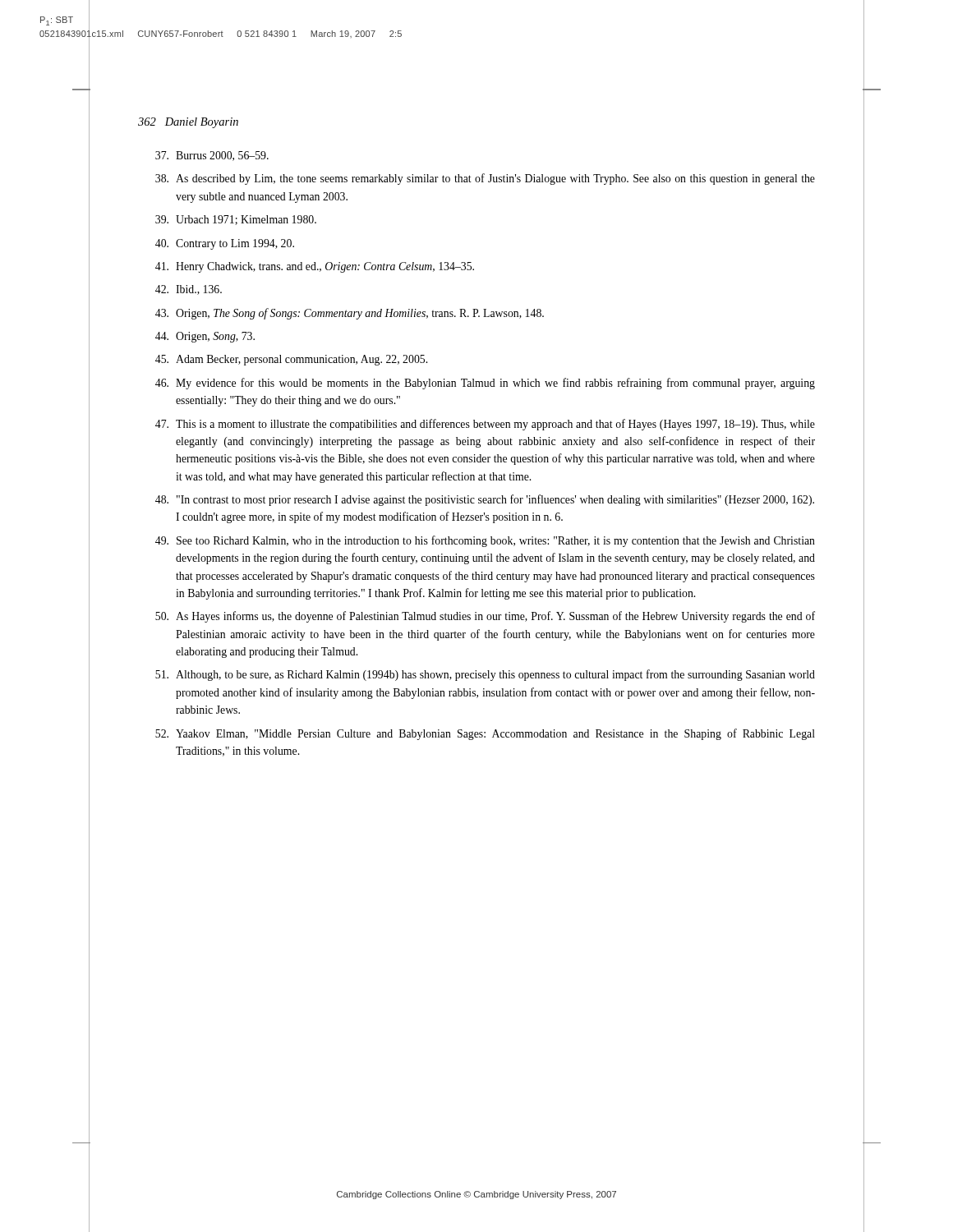This screenshot has width=953, height=1232.
Task: Click the passage that begins "39. Urbach 1971;"
Action: (236, 220)
